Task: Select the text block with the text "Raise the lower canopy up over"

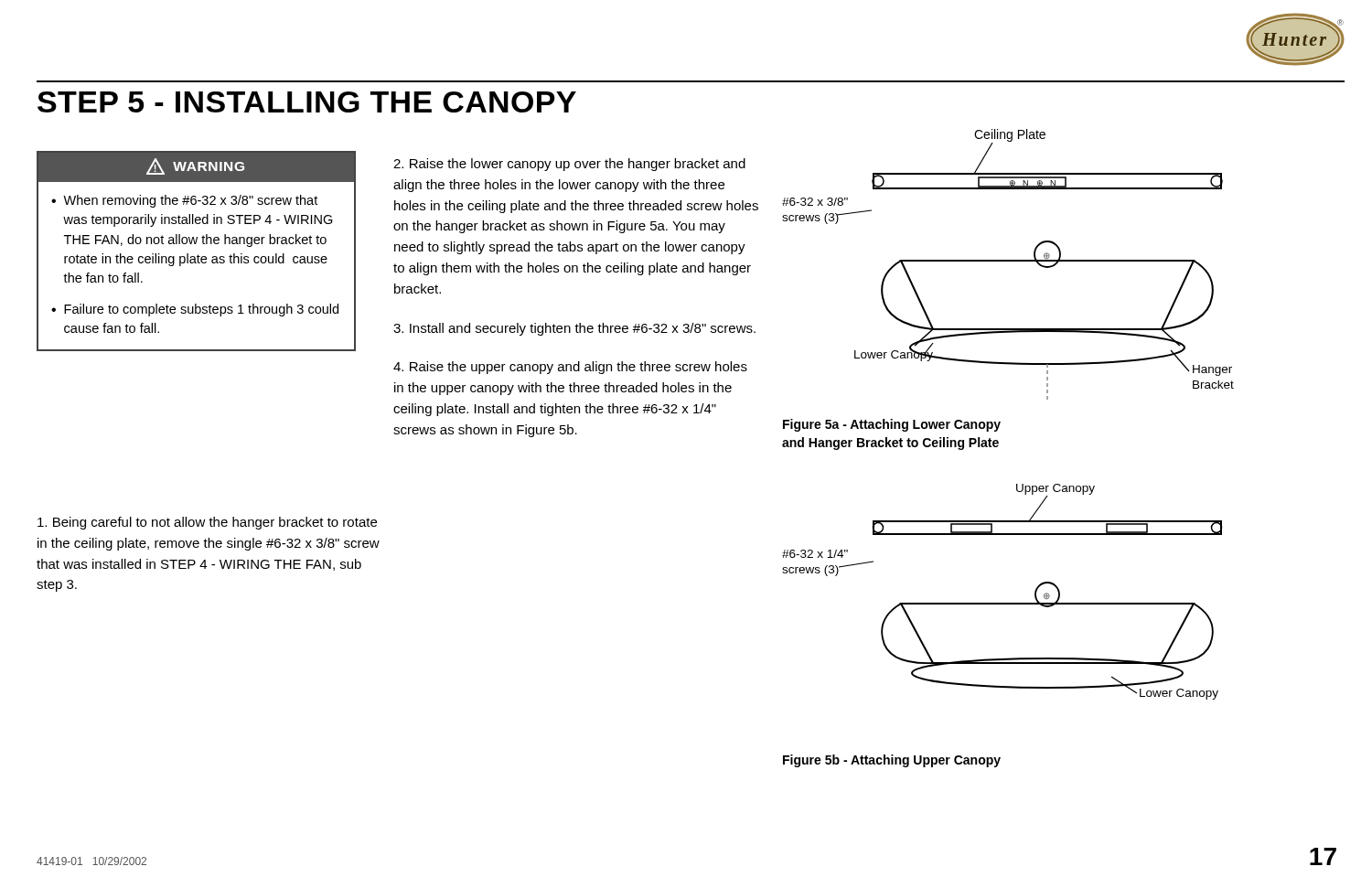Action: [576, 226]
